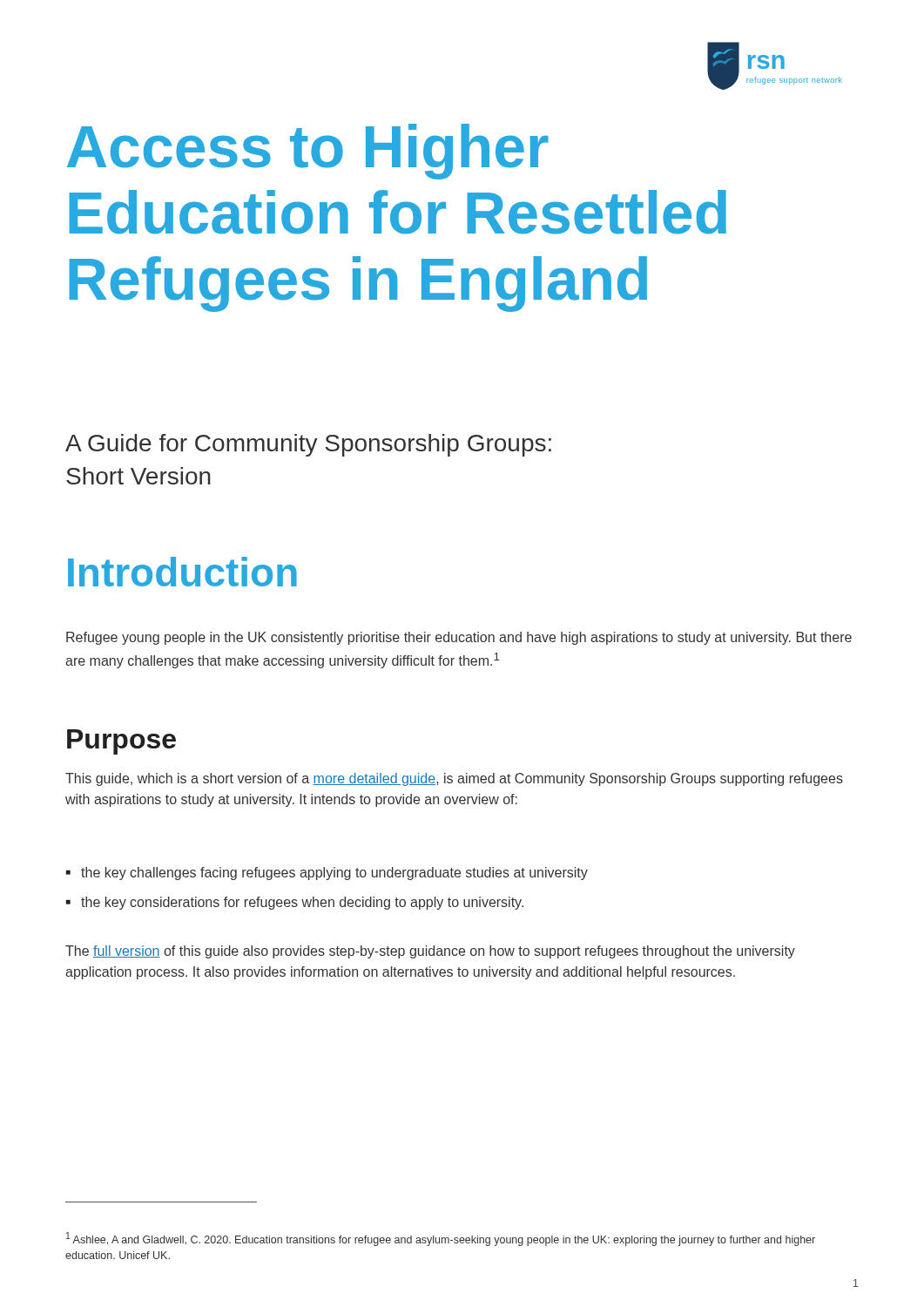Screen dimensions: 1307x924
Task: Select a logo
Action: (x=780, y=67)
